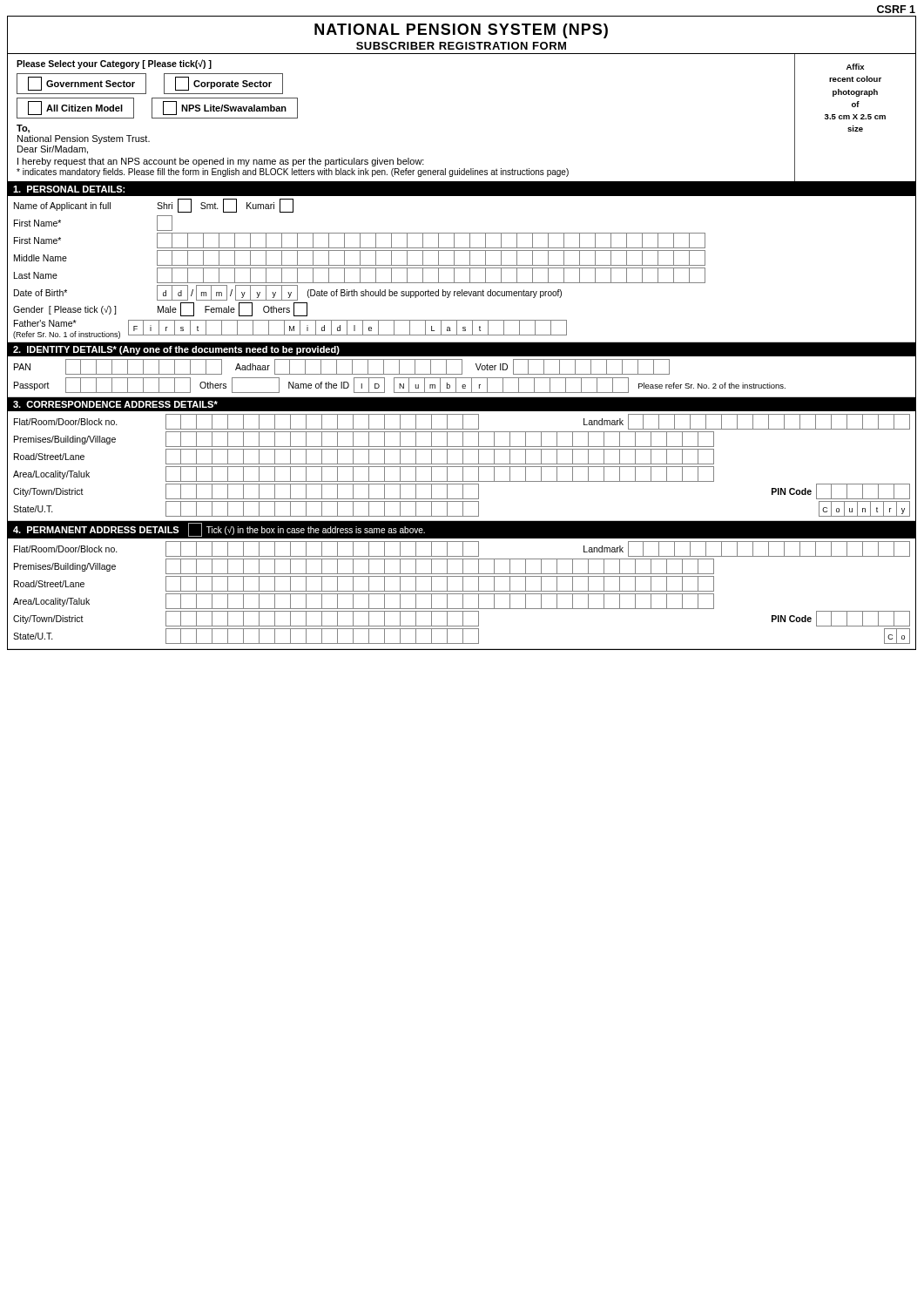The image size is (924, 1307).
Task: Click on the passage starting "Gender [ Please tick"
Action: pos(160,309)
